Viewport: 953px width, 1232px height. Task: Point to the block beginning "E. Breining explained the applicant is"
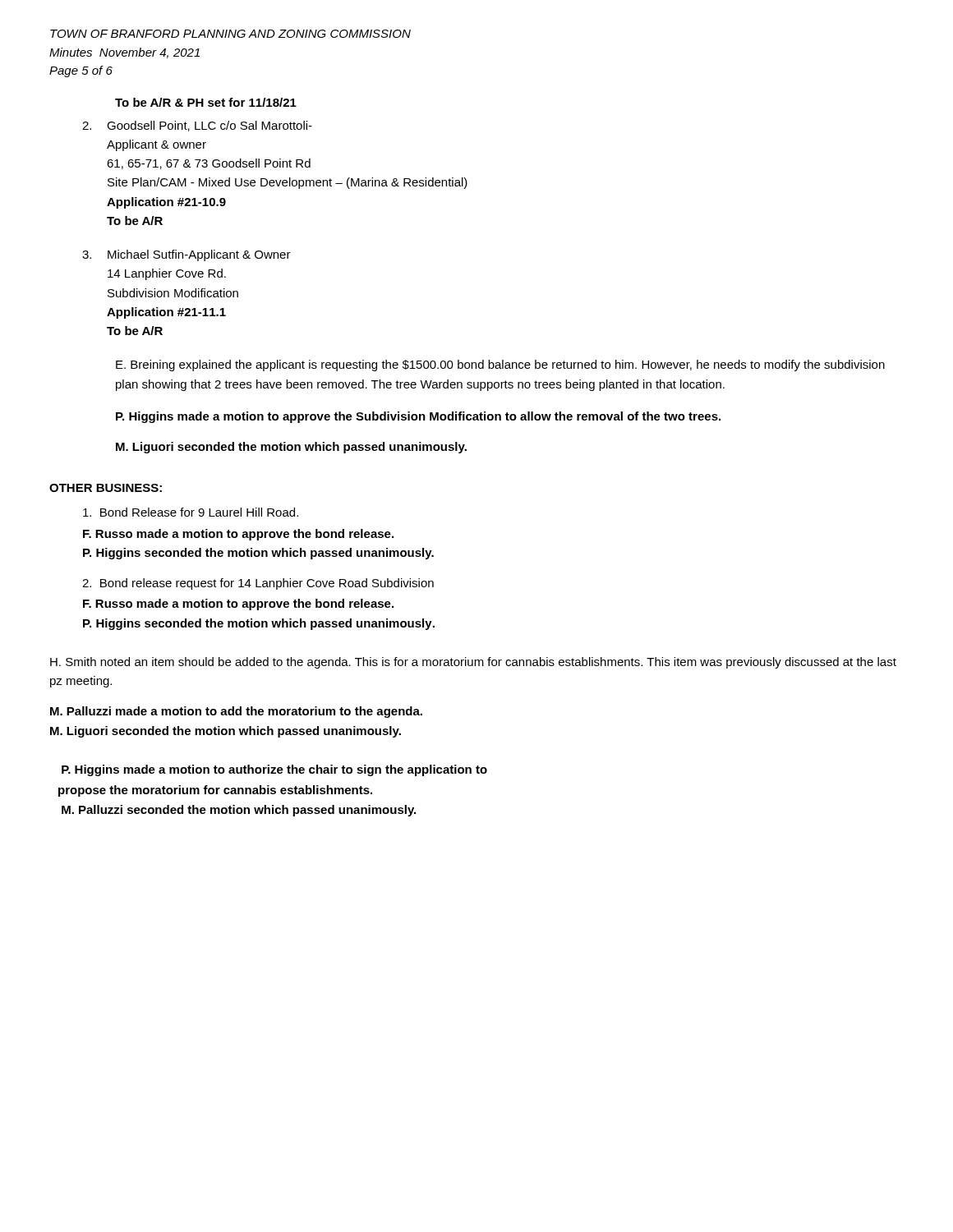click(500, 374)
